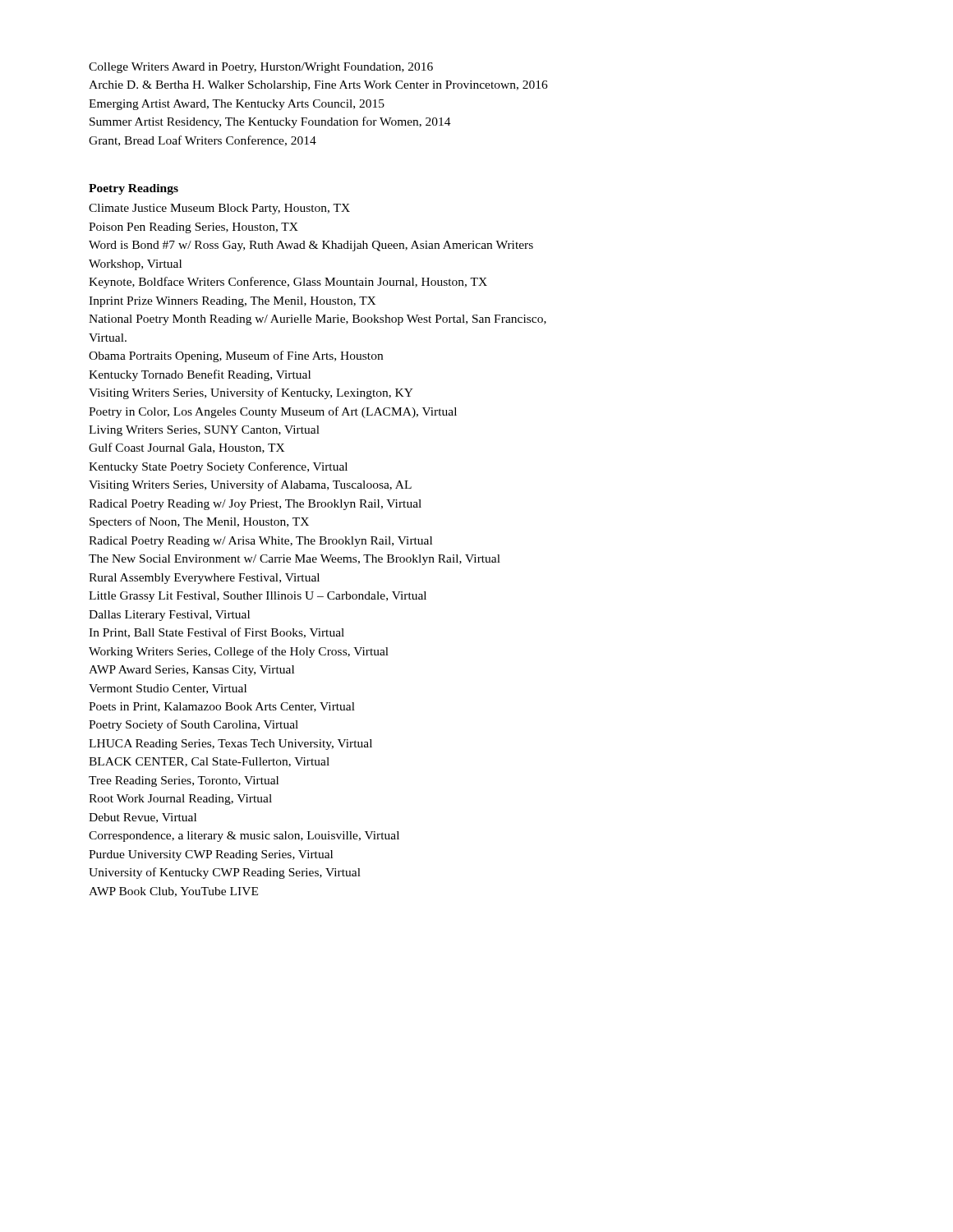Find the list item containing "Poetry in Color, Los"

point(273,412)
